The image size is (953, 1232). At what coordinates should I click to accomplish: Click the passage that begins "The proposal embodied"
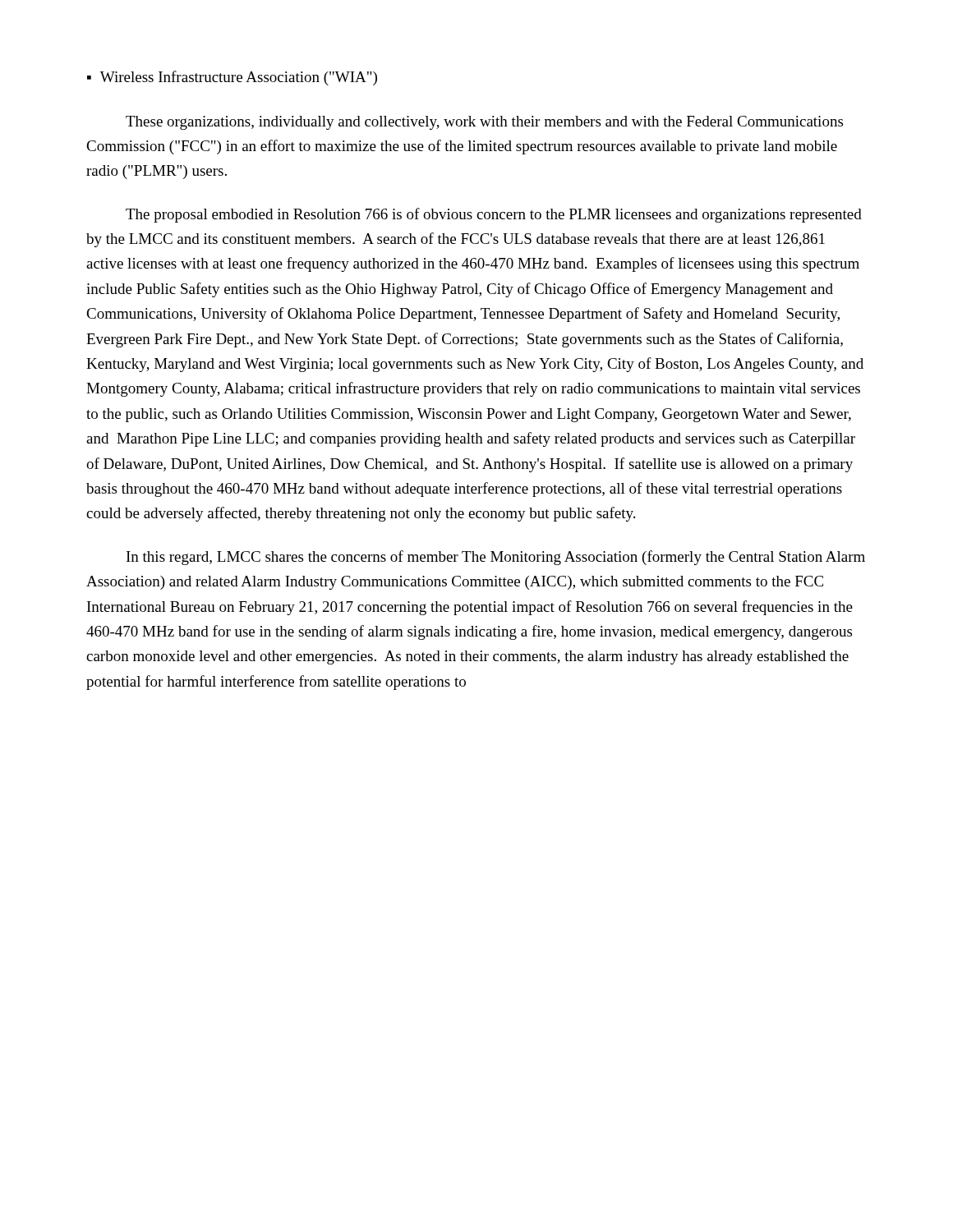(x=476, y=364)
